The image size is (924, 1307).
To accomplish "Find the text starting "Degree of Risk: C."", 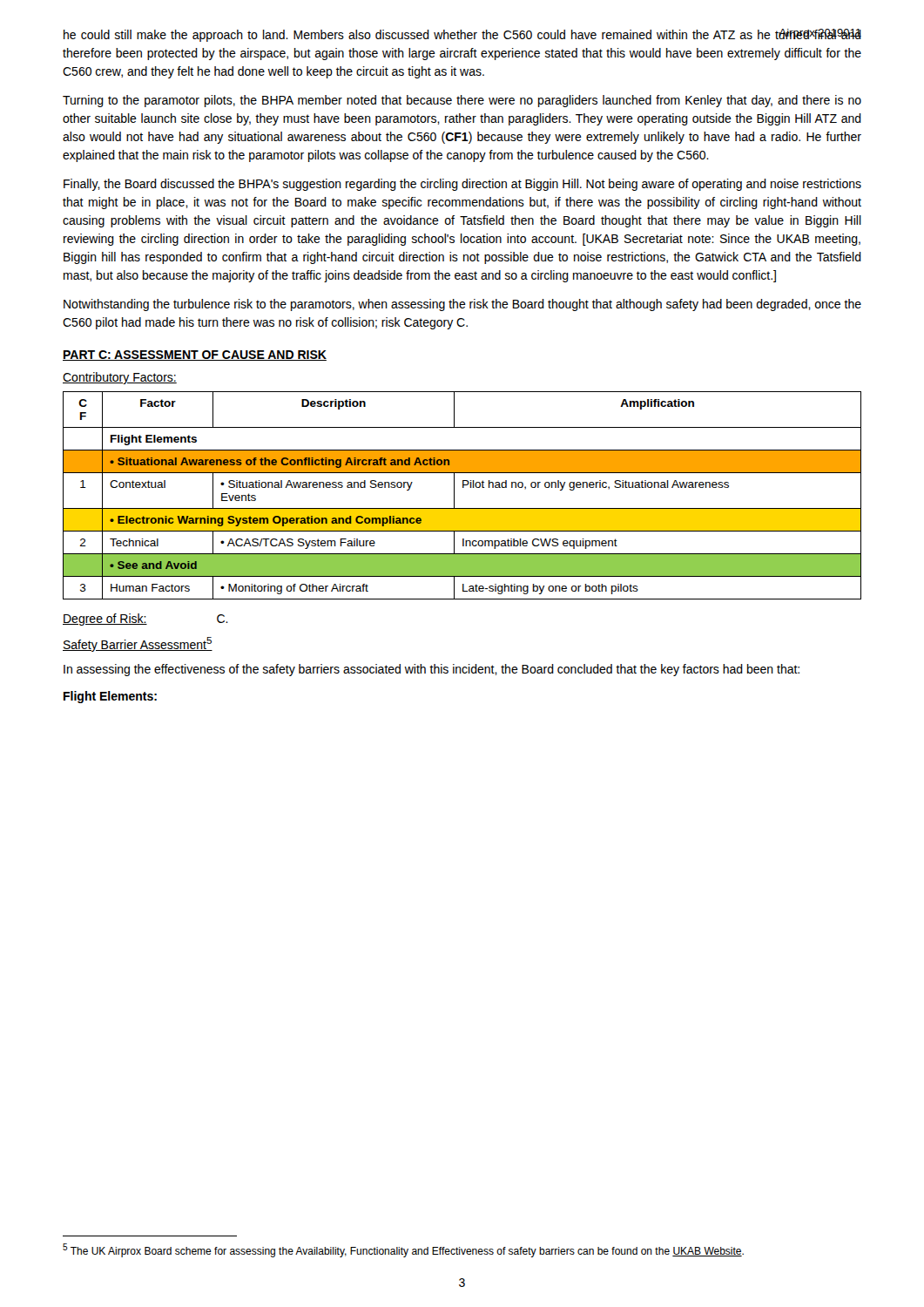I will click(146, 619).
